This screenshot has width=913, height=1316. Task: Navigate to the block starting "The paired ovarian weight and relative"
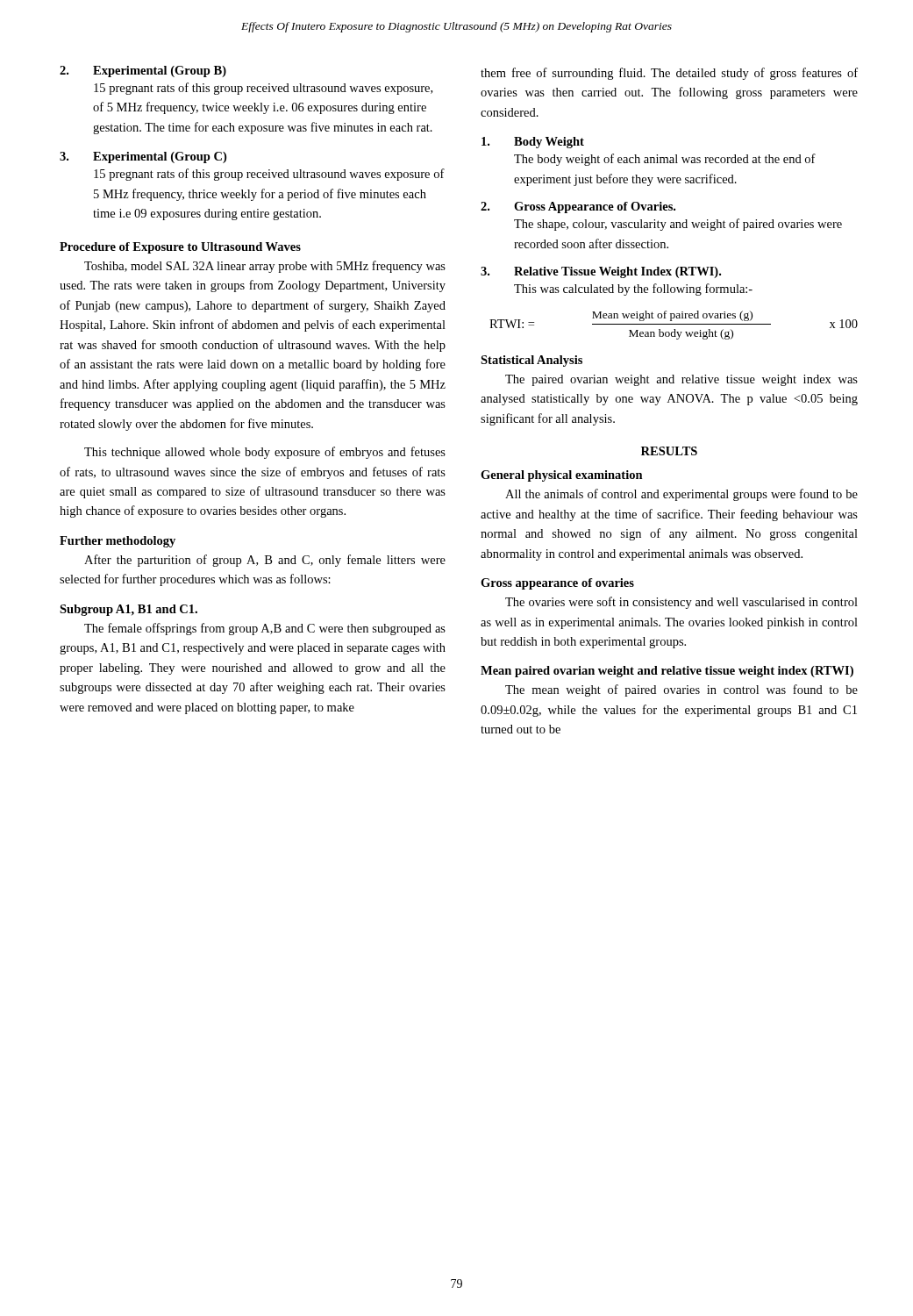pos(669,398)
